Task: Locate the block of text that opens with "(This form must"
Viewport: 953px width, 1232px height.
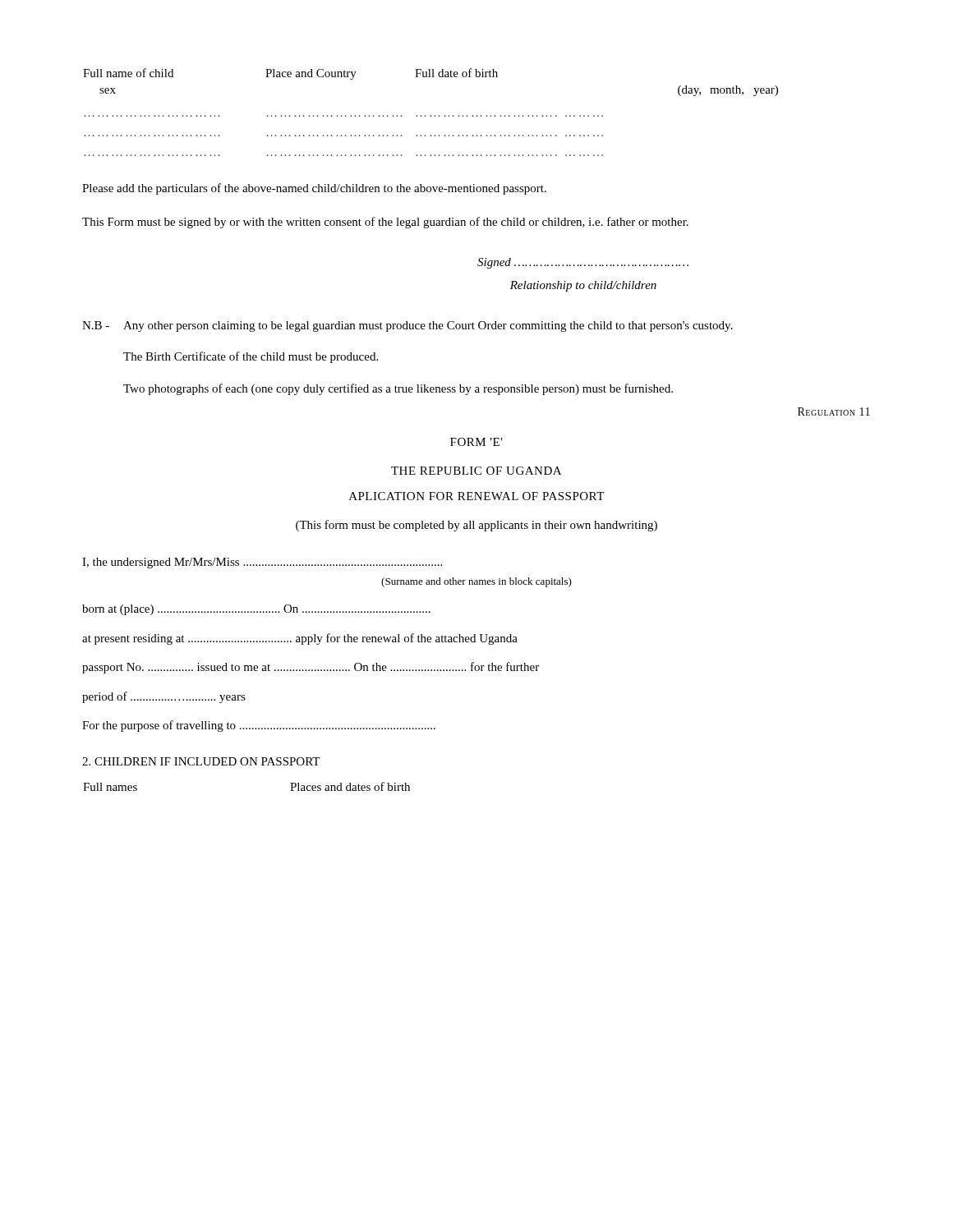Action: coord(476,525)
